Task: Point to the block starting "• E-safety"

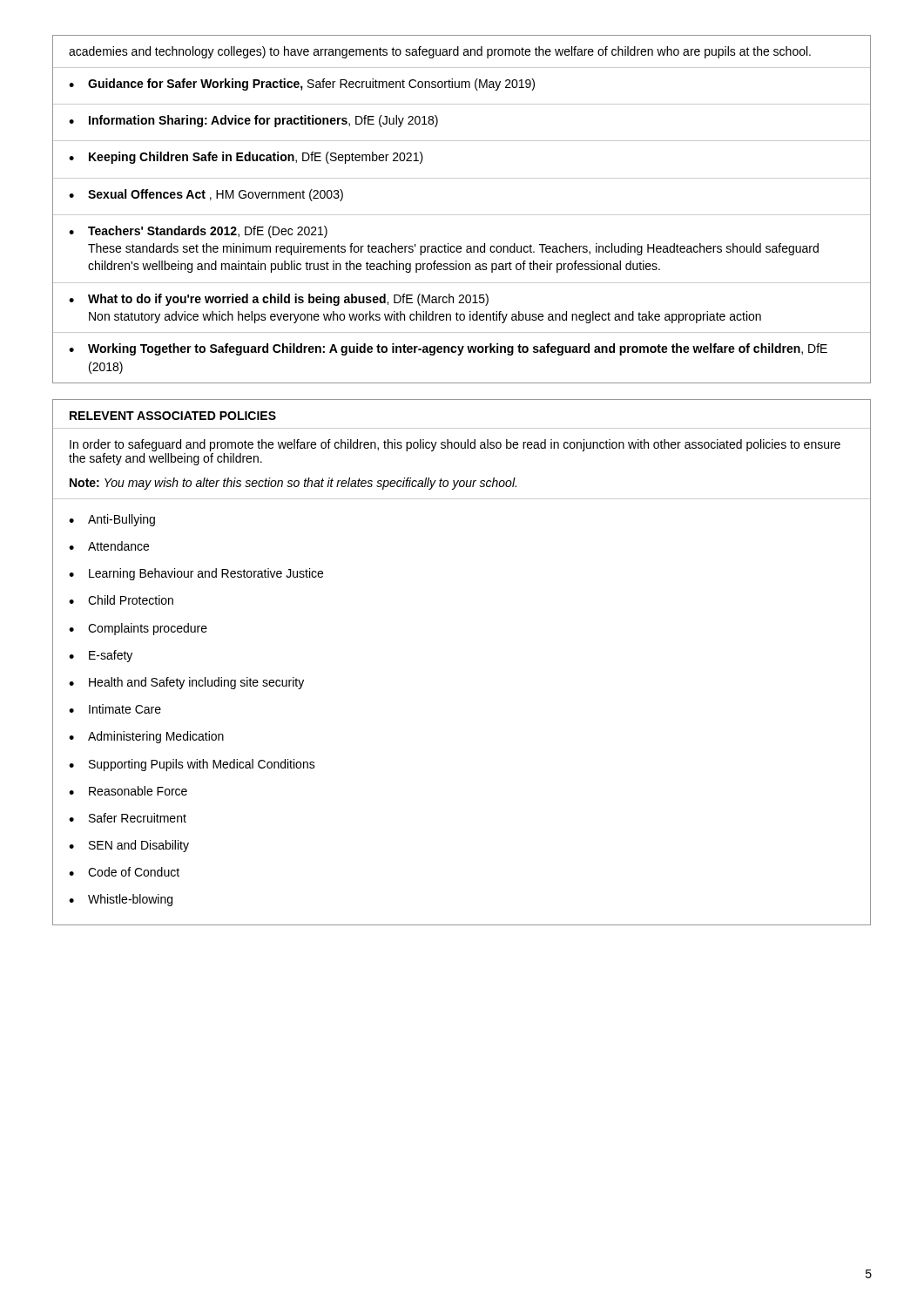Action: (x=101, y=656)
